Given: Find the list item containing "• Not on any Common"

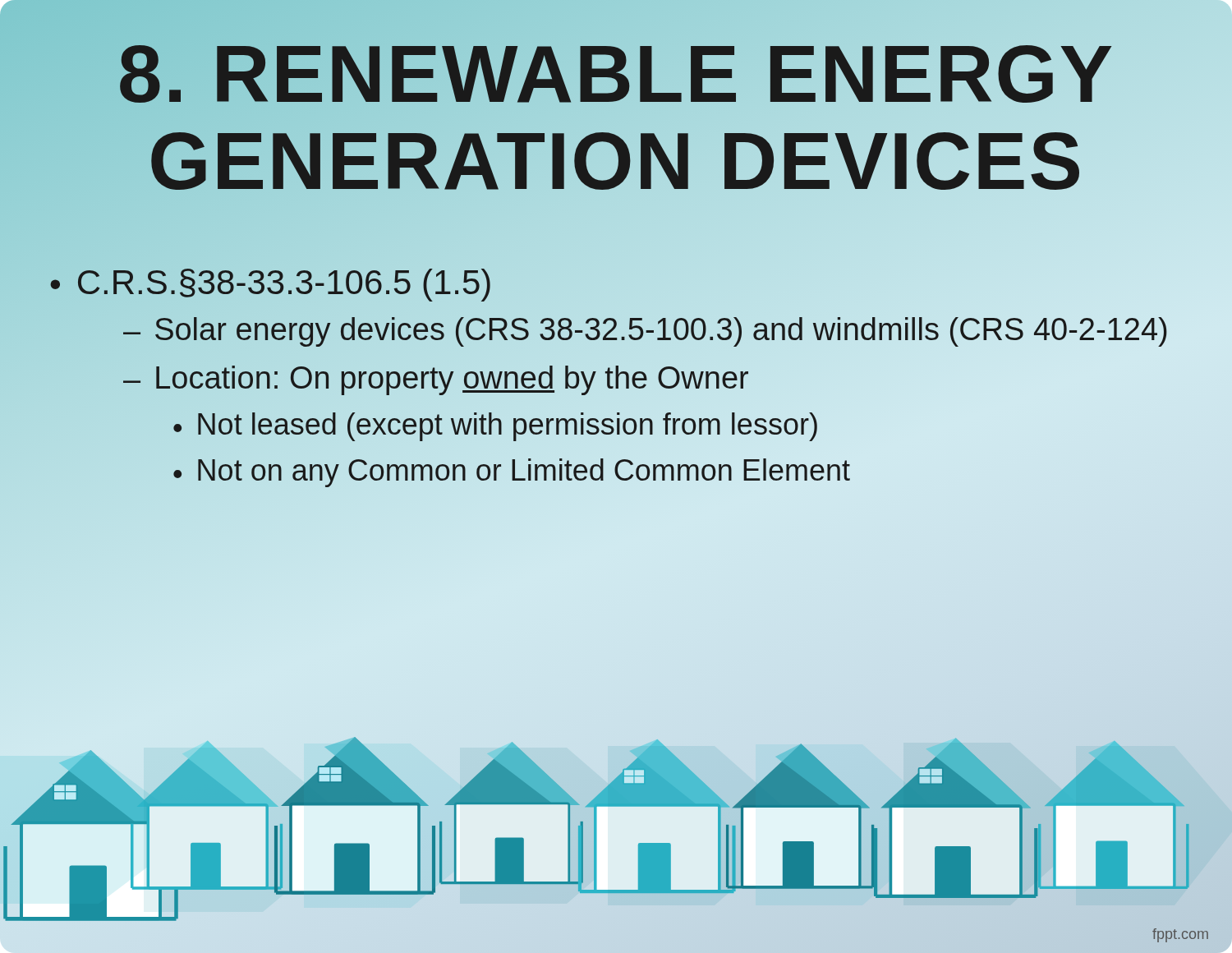Looking at the screenshot, I should 511,472.
